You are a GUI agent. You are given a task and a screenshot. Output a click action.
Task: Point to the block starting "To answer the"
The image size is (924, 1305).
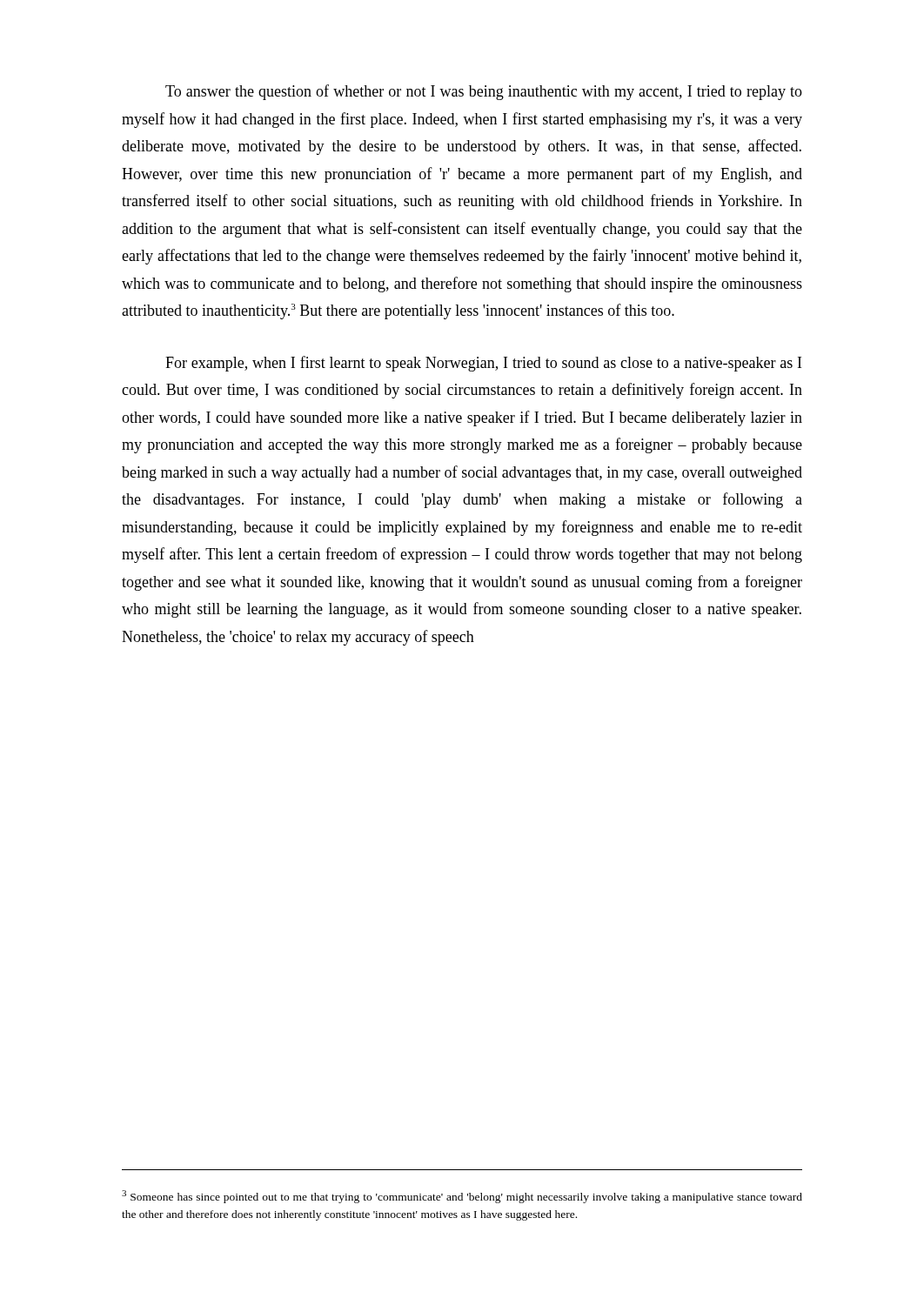pos(462,202)
